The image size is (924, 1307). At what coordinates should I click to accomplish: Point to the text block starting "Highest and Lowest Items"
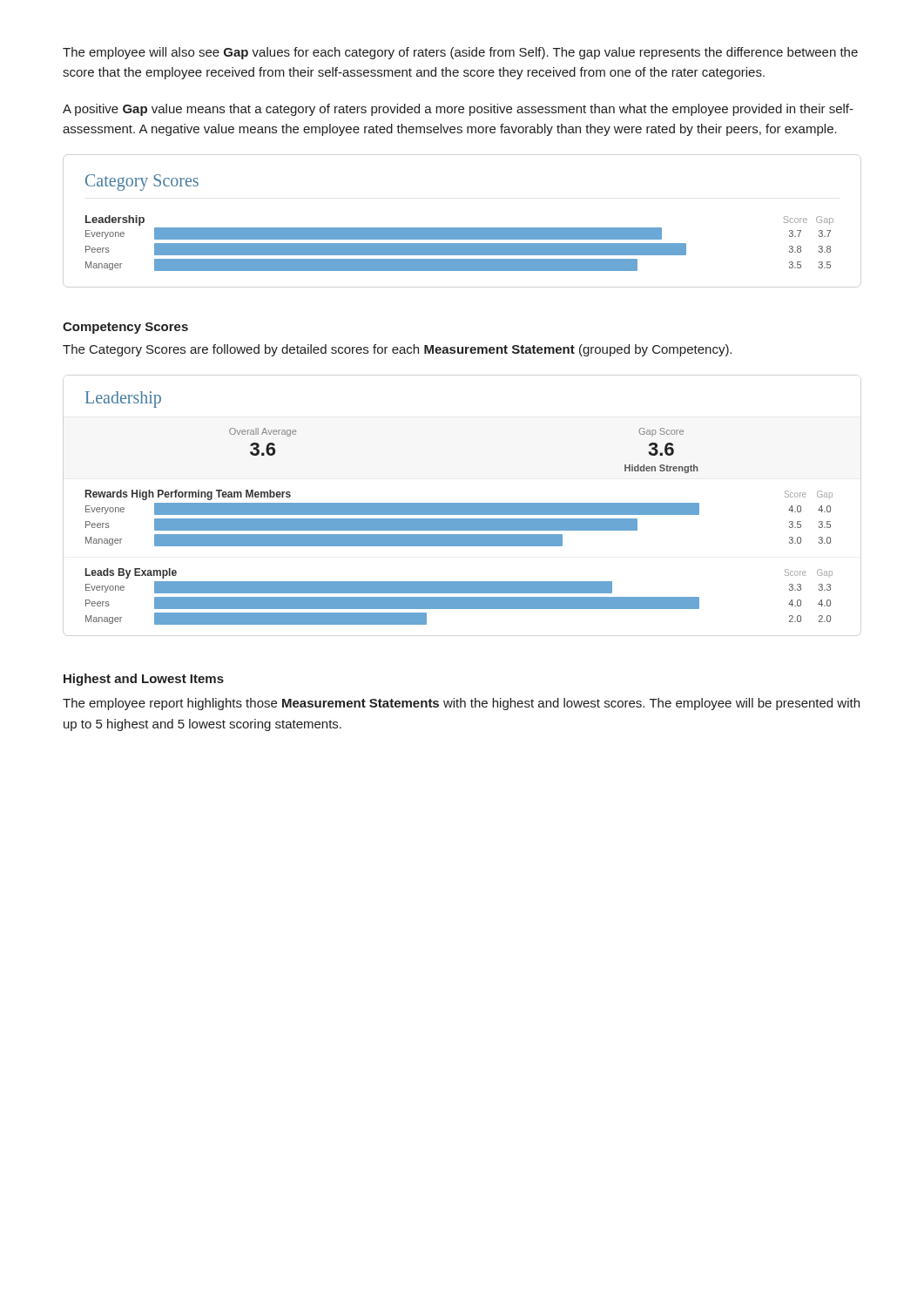click(143, 679)
